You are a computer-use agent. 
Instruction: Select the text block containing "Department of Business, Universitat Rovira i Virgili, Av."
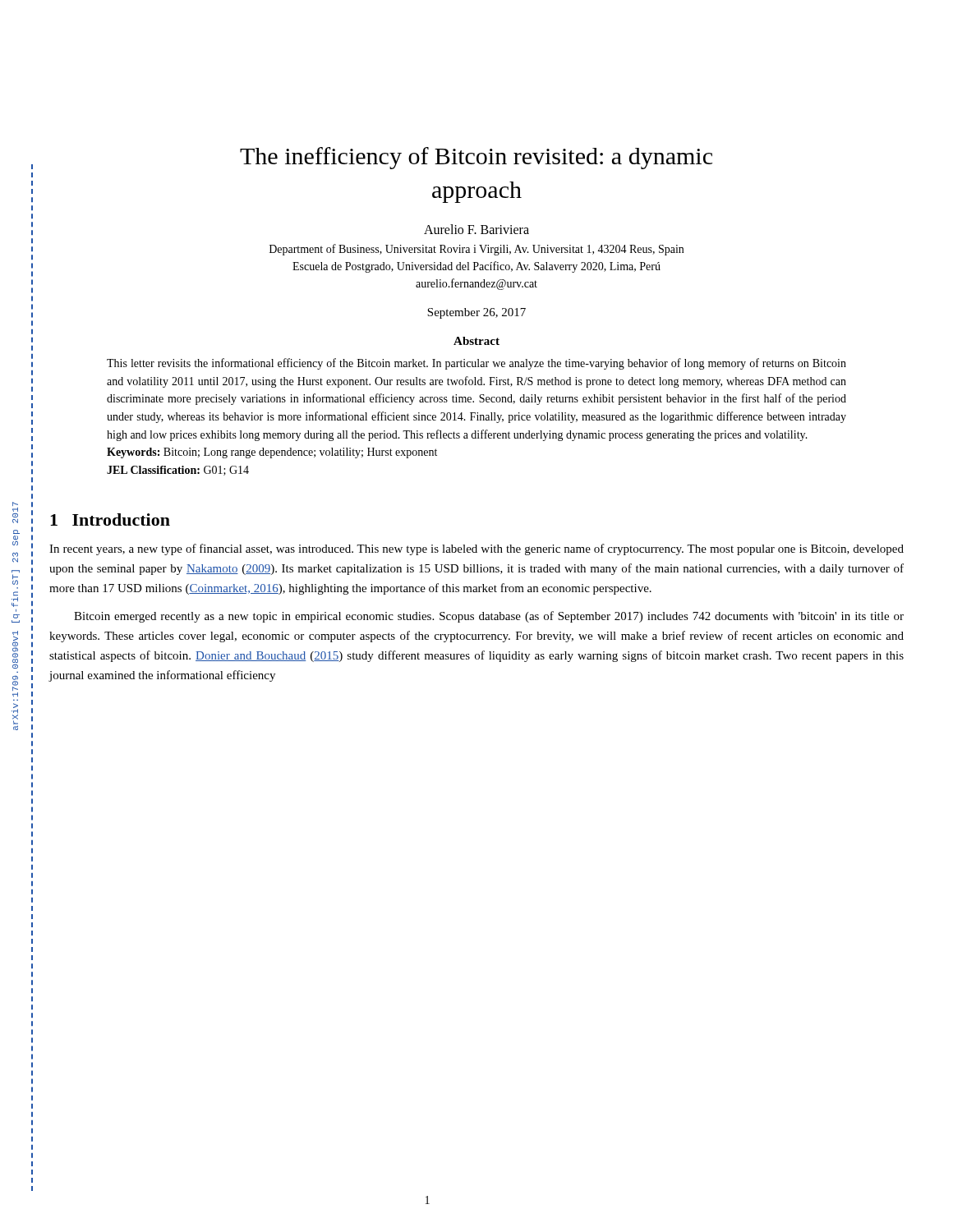tap(476, 266)
